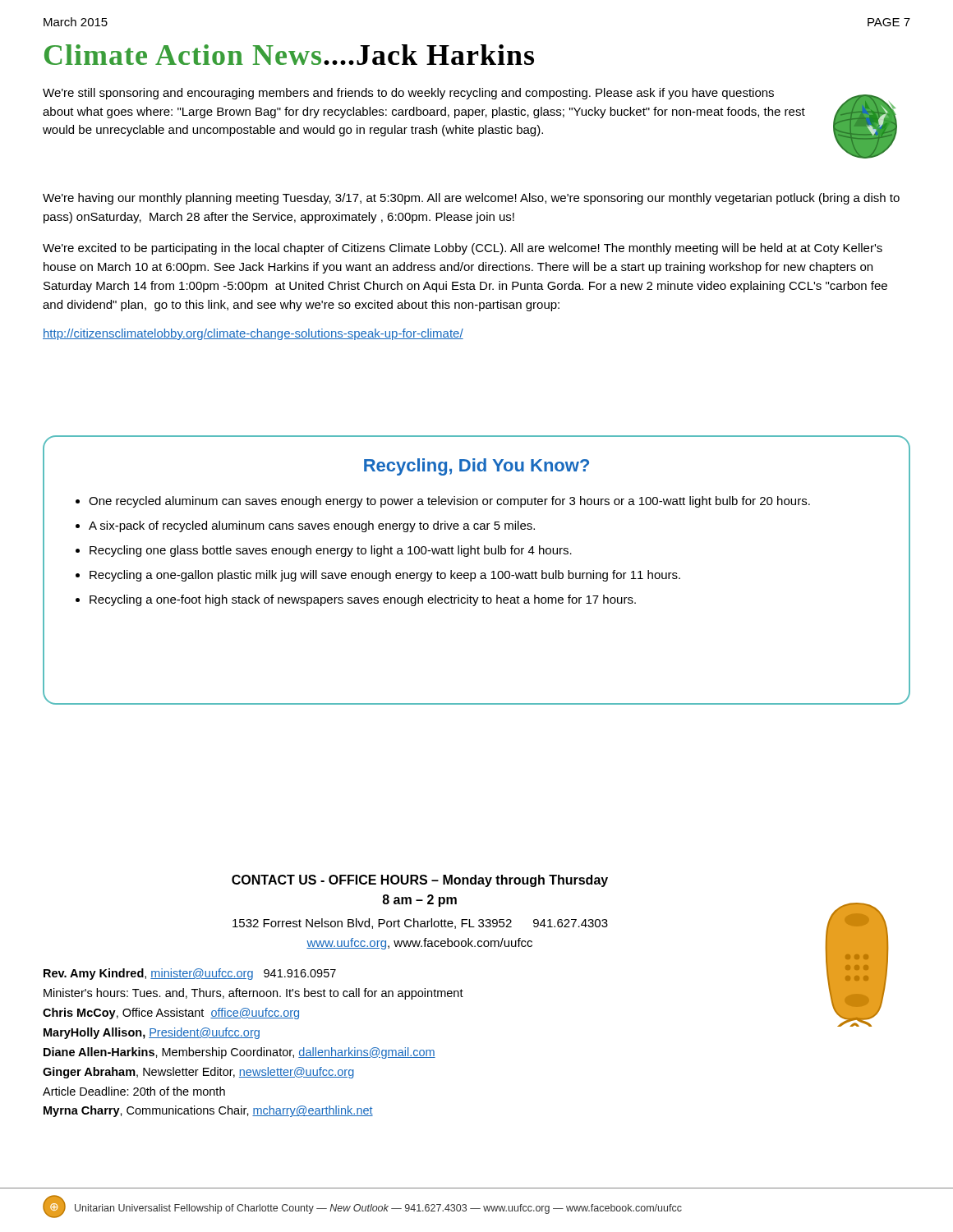Locate the text block with the text "We're still sponsoring"
This screenshot has height=1232, width=953.
point(424,111)
